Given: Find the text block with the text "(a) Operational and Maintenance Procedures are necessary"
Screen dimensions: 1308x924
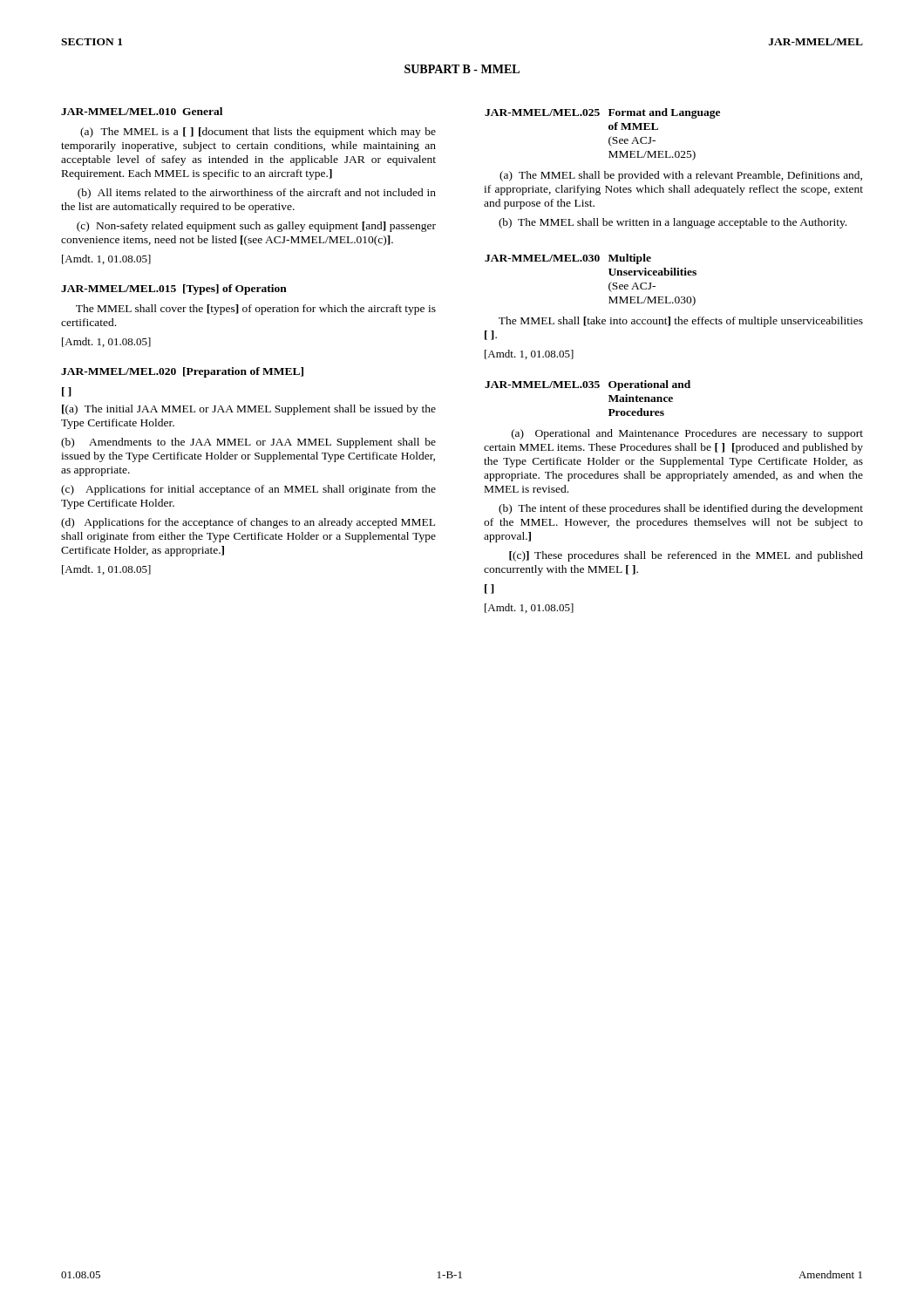Looking at the screenshot, I should pos(673,461).
